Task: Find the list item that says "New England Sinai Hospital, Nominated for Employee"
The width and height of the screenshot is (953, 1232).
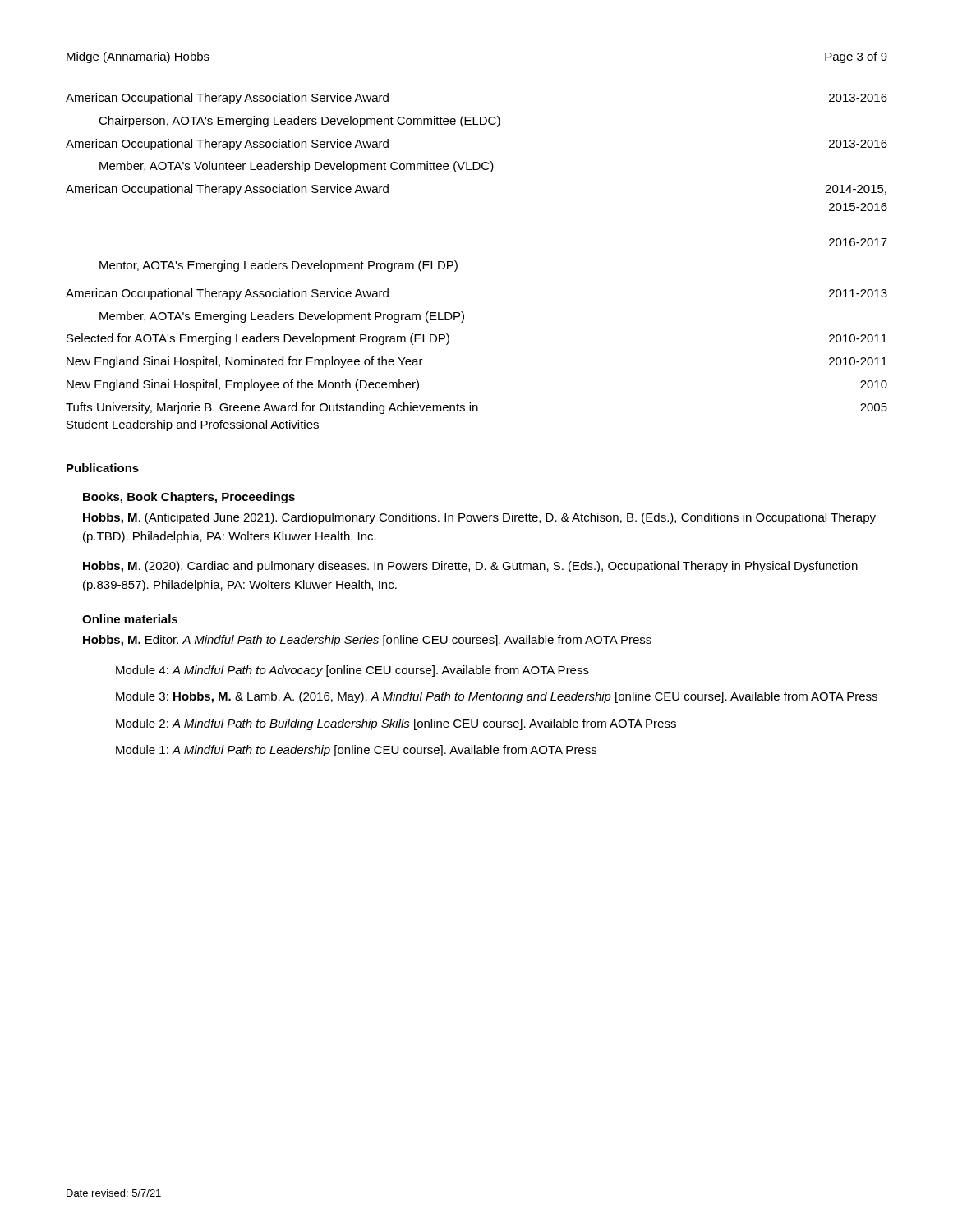Action: [245, 362]
